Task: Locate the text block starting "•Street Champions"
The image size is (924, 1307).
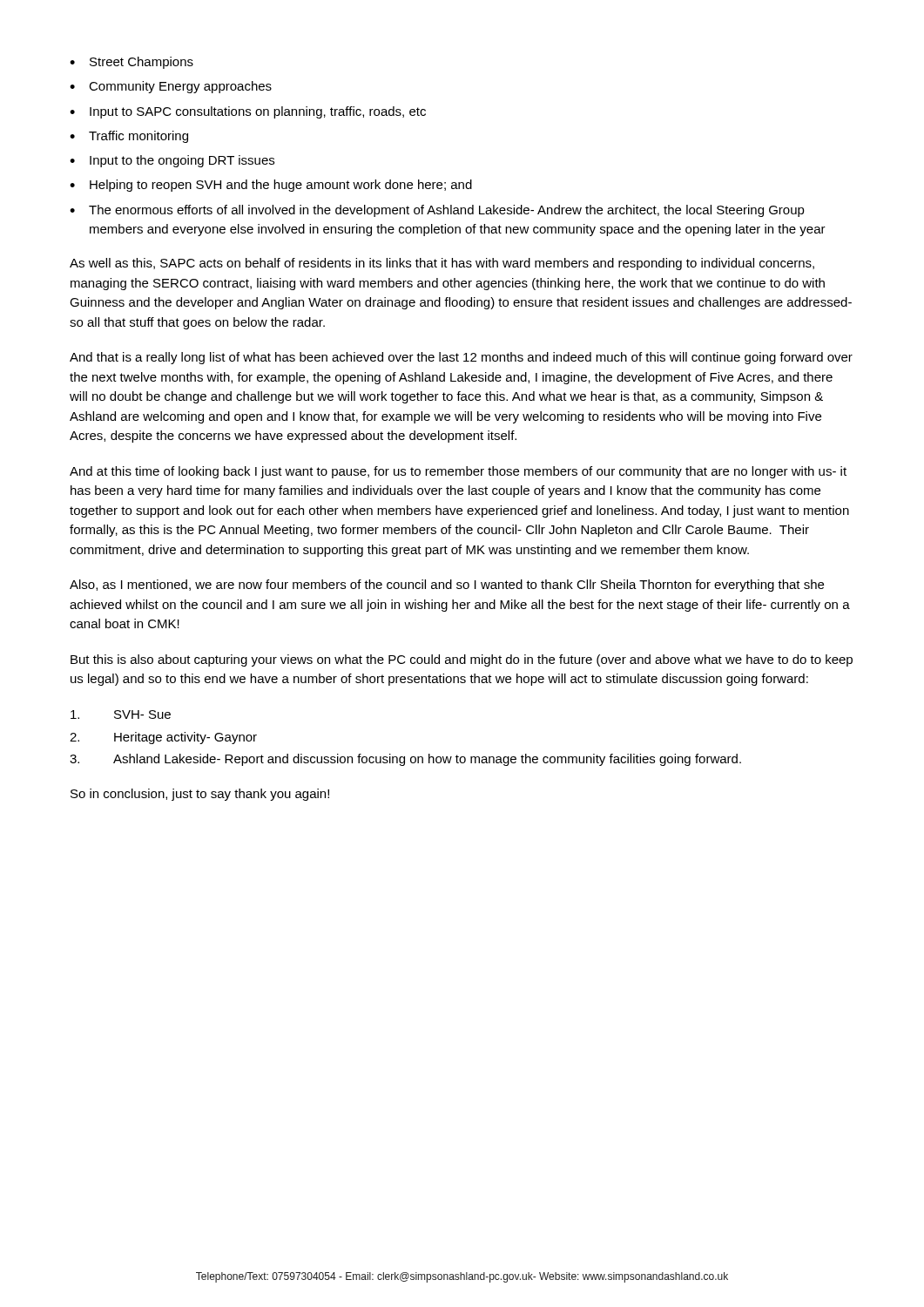Action: point(132,63)
